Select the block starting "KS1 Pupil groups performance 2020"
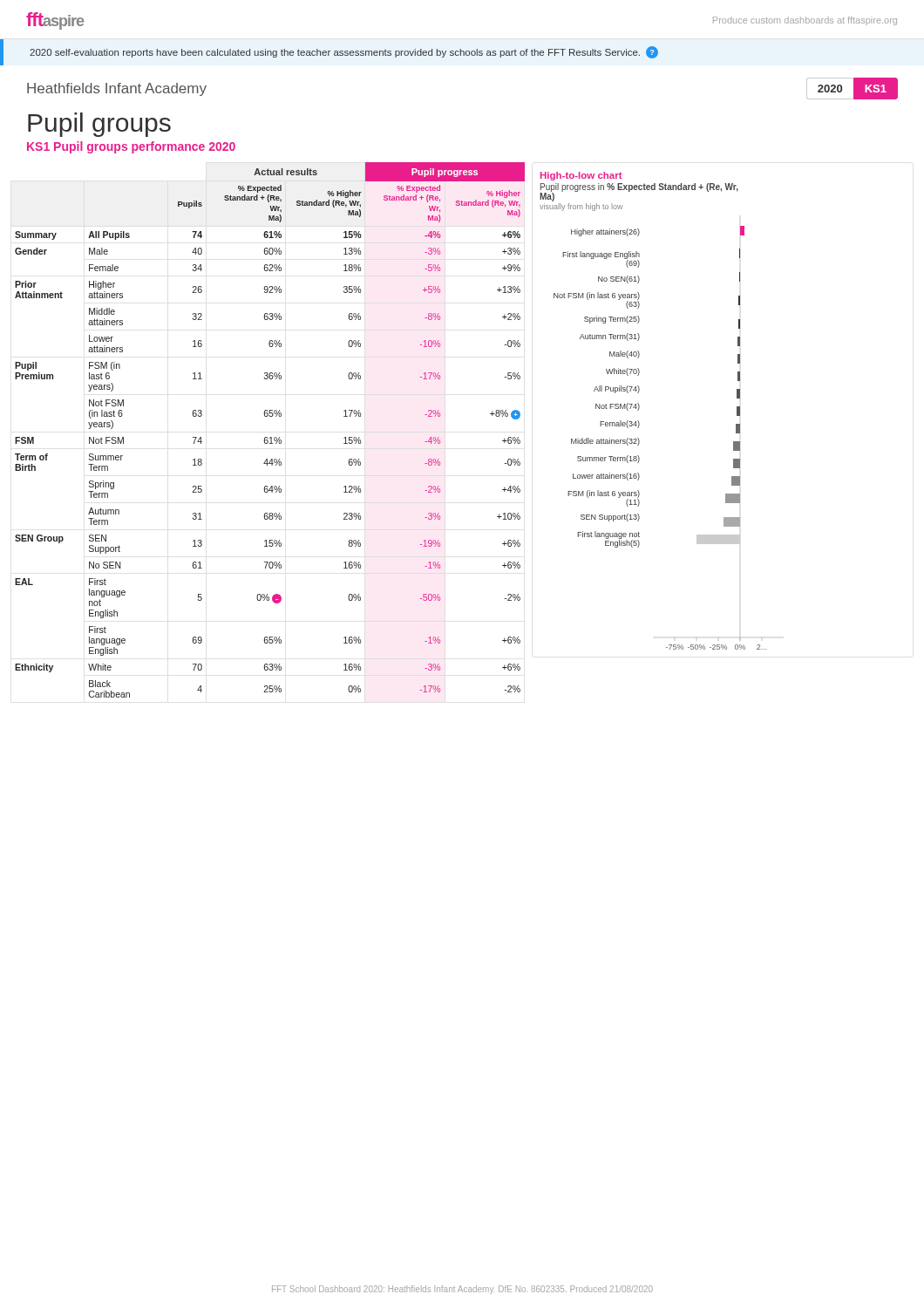 pyautogui.click(x=131, y=146)
